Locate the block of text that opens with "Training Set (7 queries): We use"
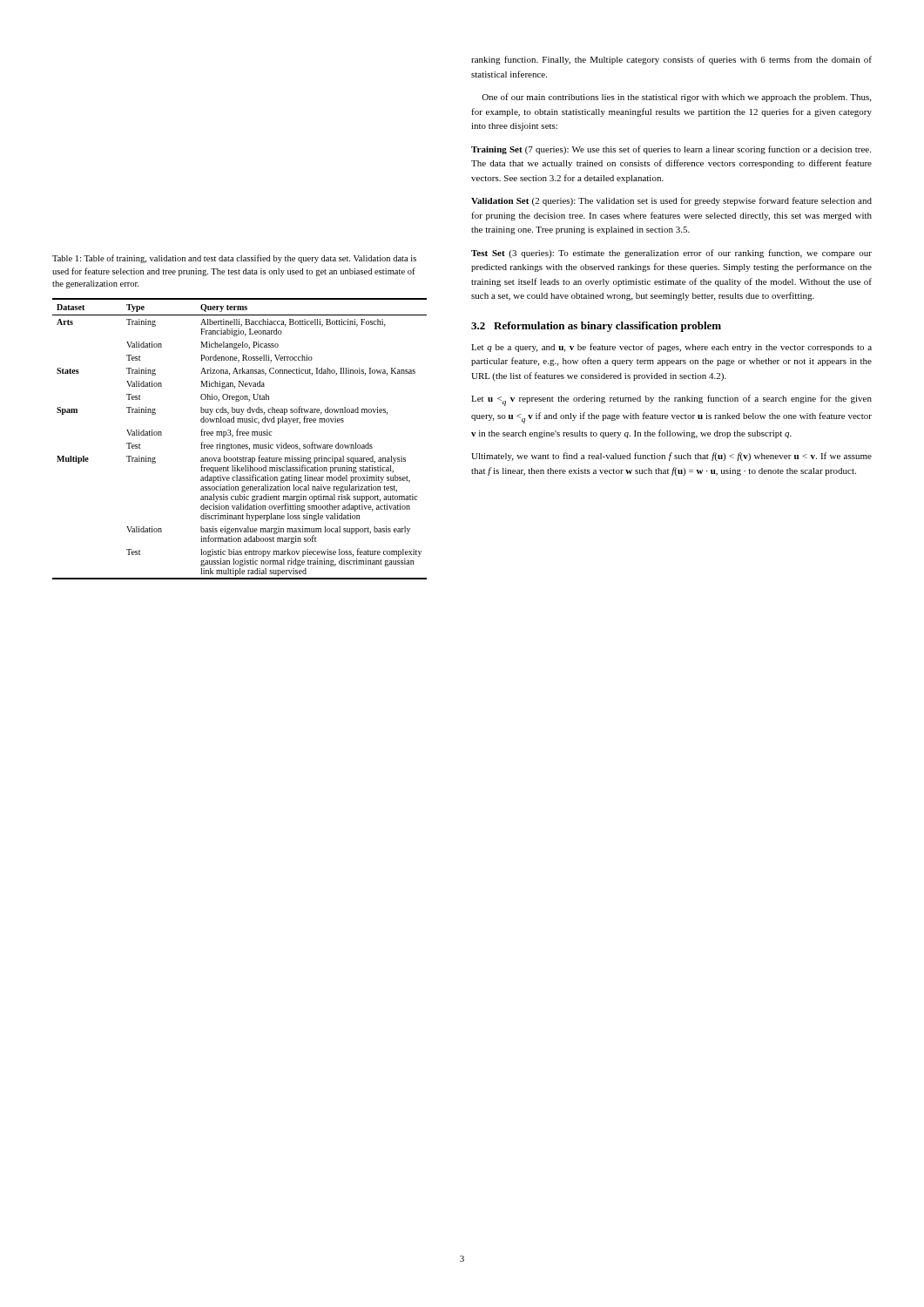This screenshot has height=1307, width=924. [x=671, y=163]
